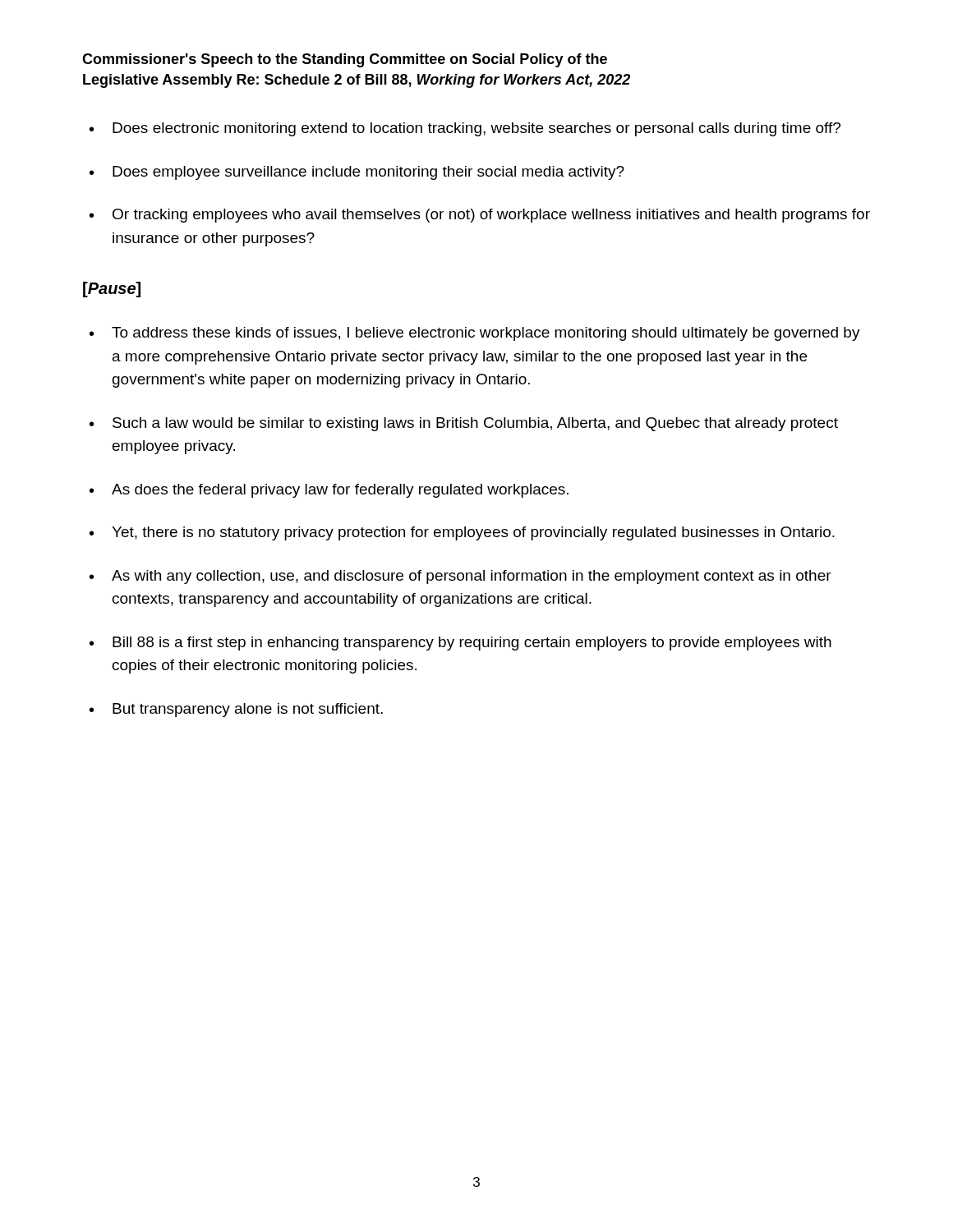Screen dimensions: 1232x953
Task: Find the block on this page that starts "Or tracking employees who avail themselves"
Action: coord(491,226)
